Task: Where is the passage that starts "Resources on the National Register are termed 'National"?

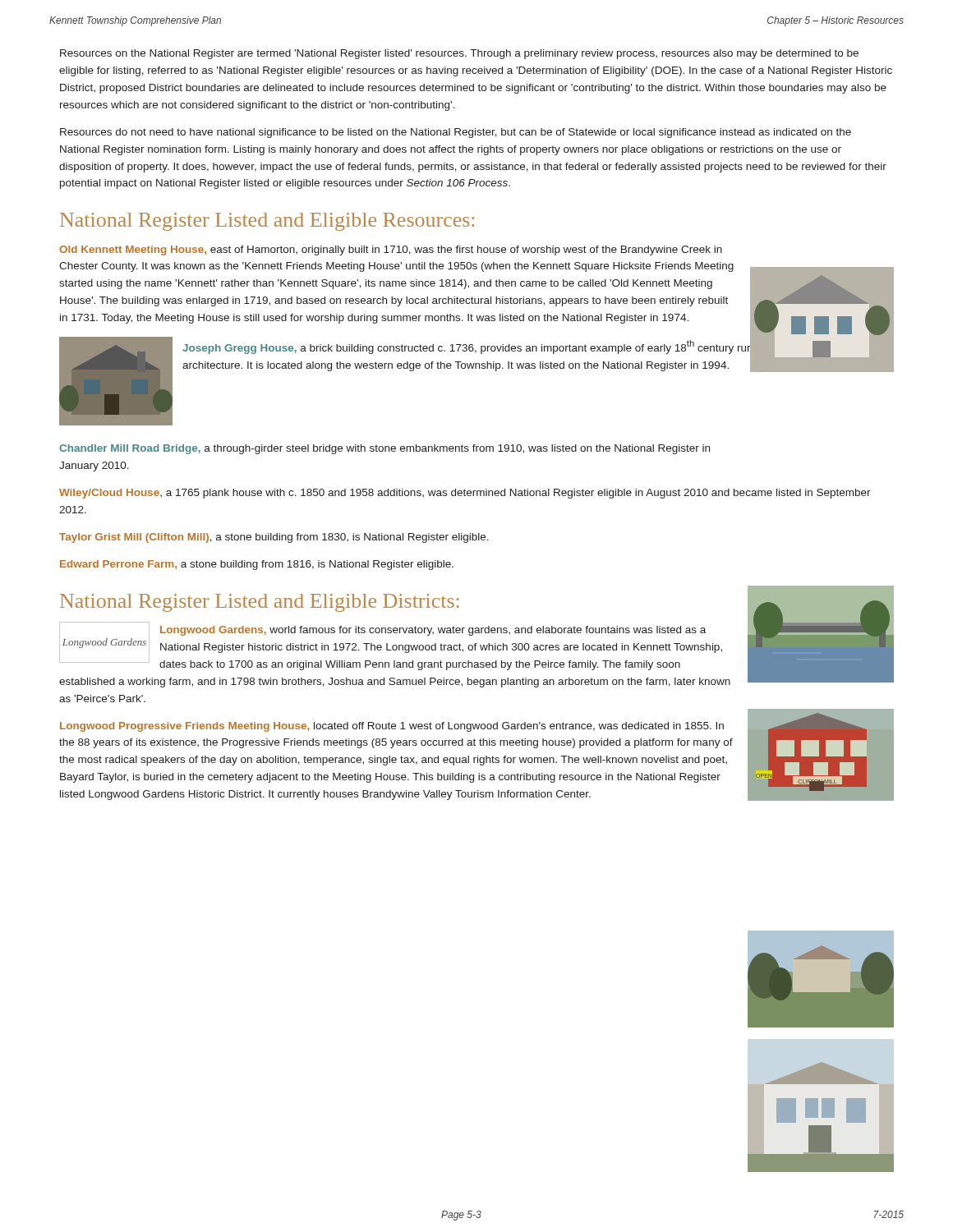Action: [x=476, y=79]
